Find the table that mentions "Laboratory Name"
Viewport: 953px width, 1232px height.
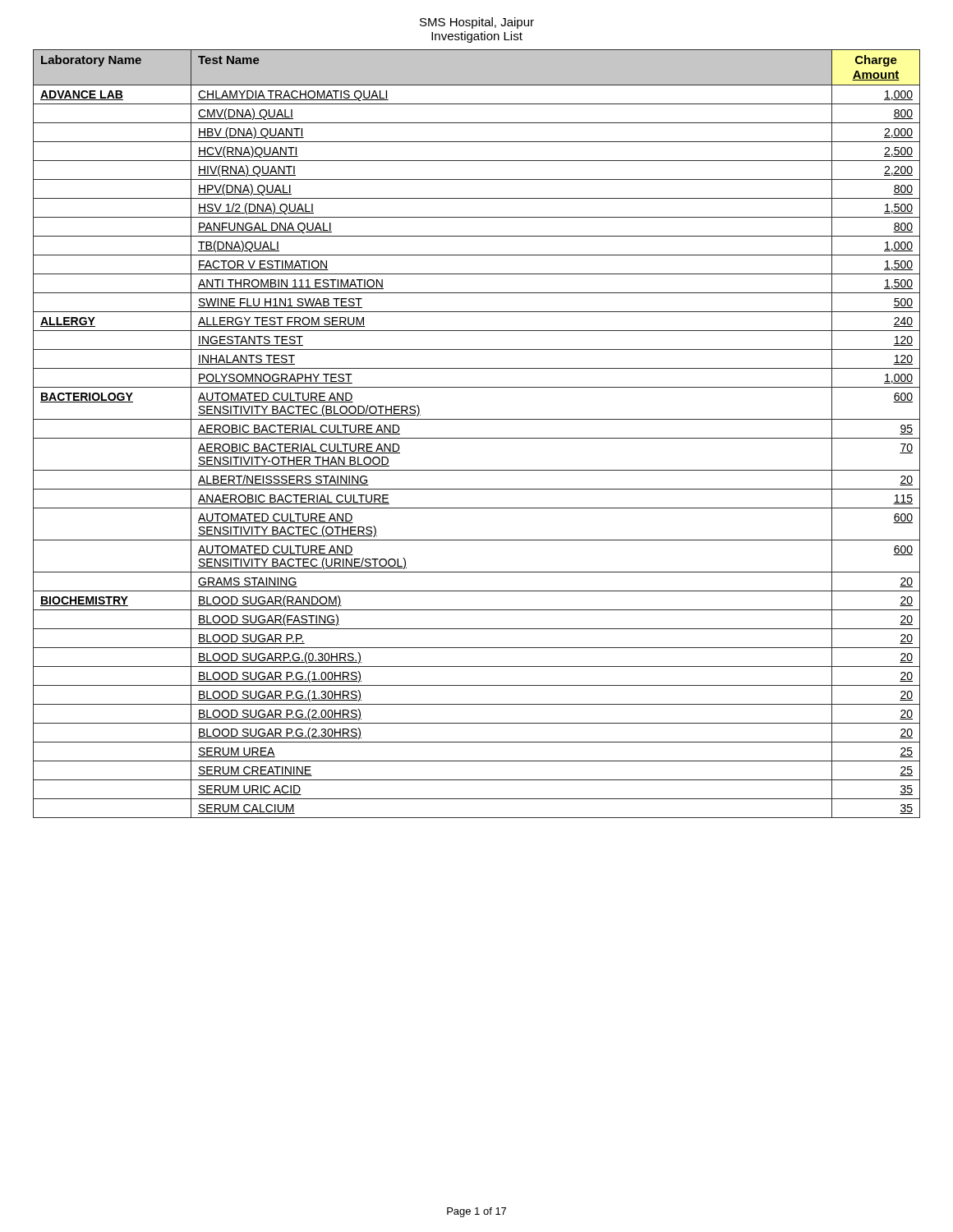tap(476, 434)
